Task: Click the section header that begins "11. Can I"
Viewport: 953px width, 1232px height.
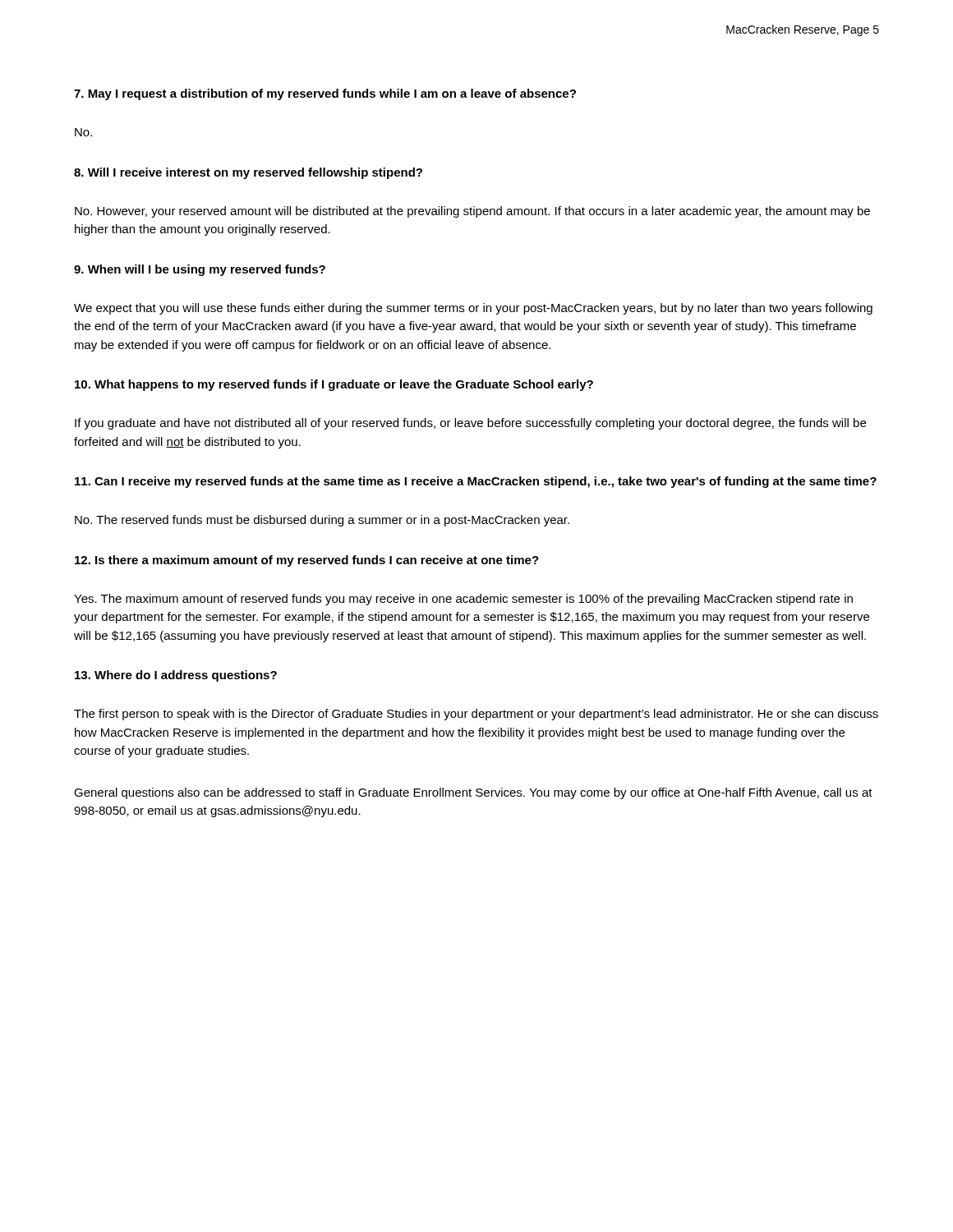Action: point(476,481)
